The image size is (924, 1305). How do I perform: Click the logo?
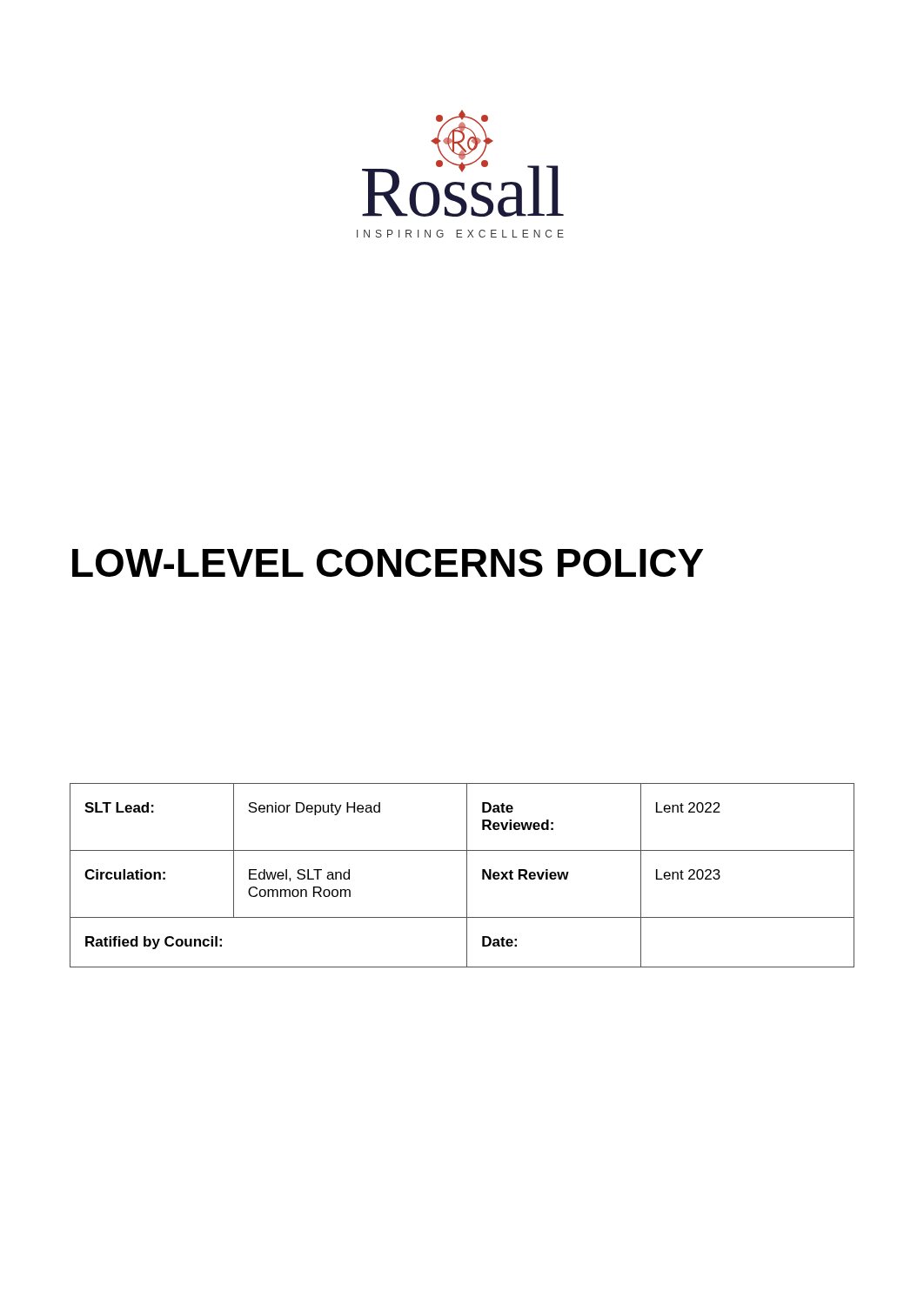coord(462,158)
